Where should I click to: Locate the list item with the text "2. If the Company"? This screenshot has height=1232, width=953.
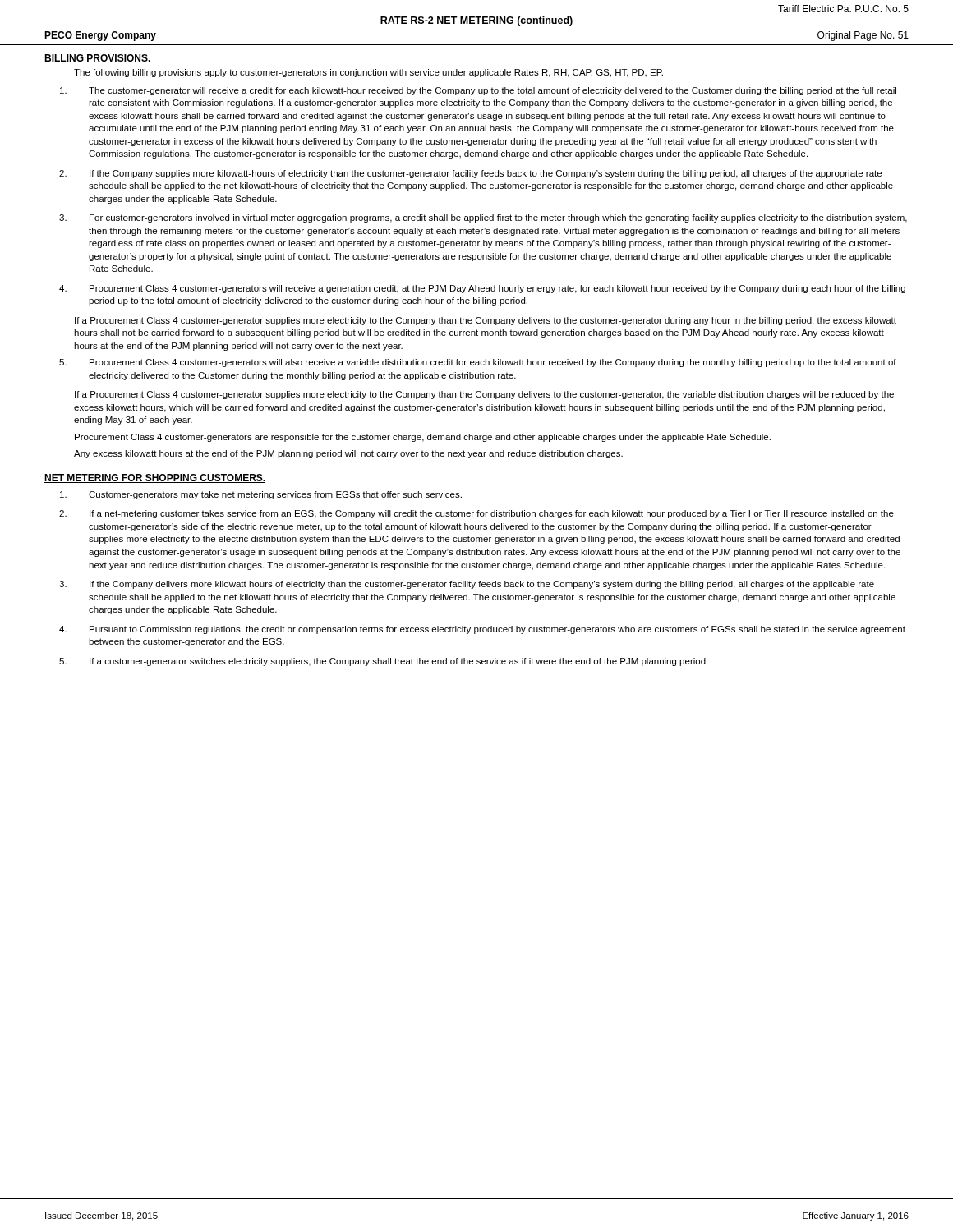tap(476, 186)
